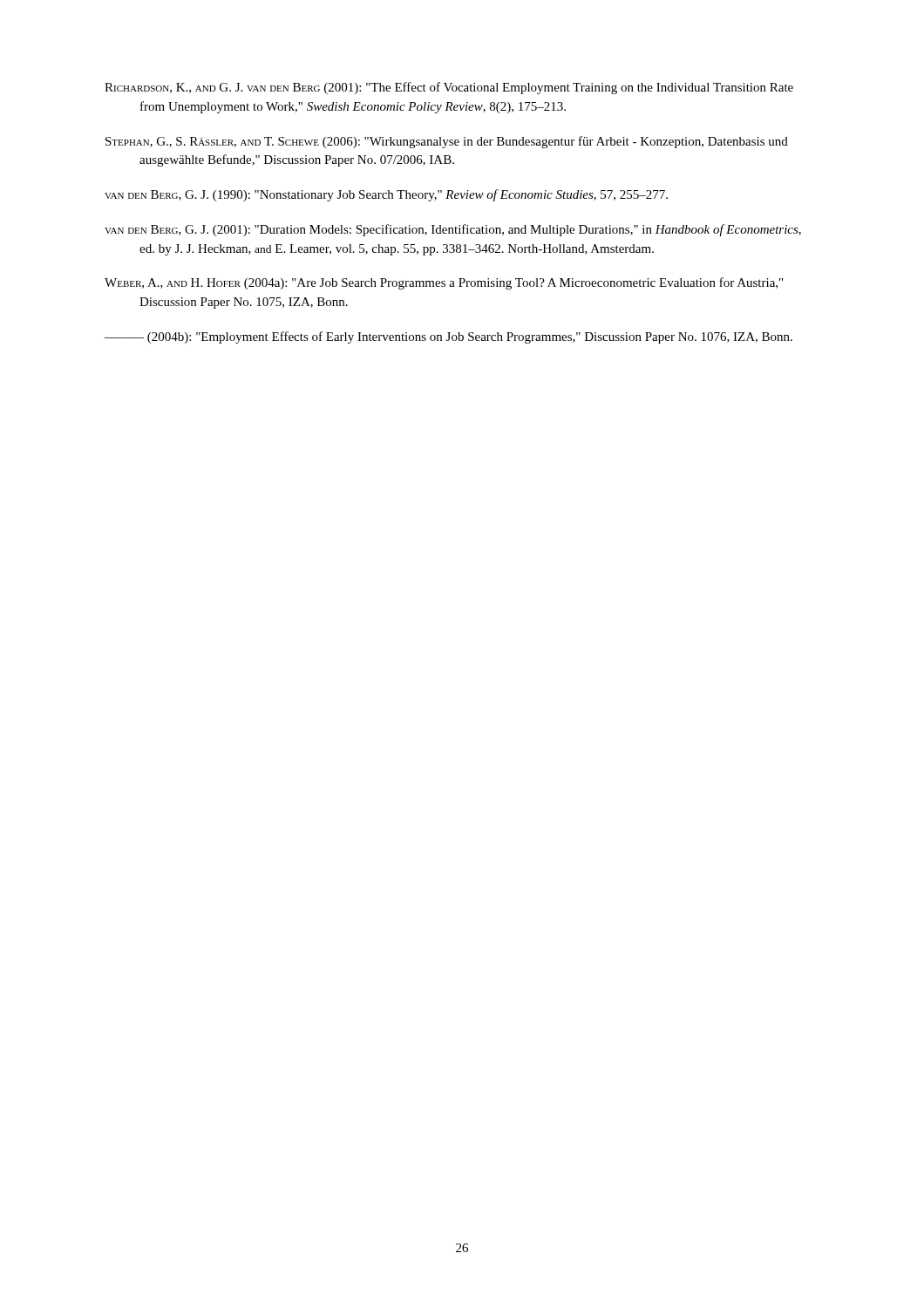Viewport: 924px width, 1308px height.
Task: Find the list item that reads "Weber, A., and H."
Action: [444, 292]
